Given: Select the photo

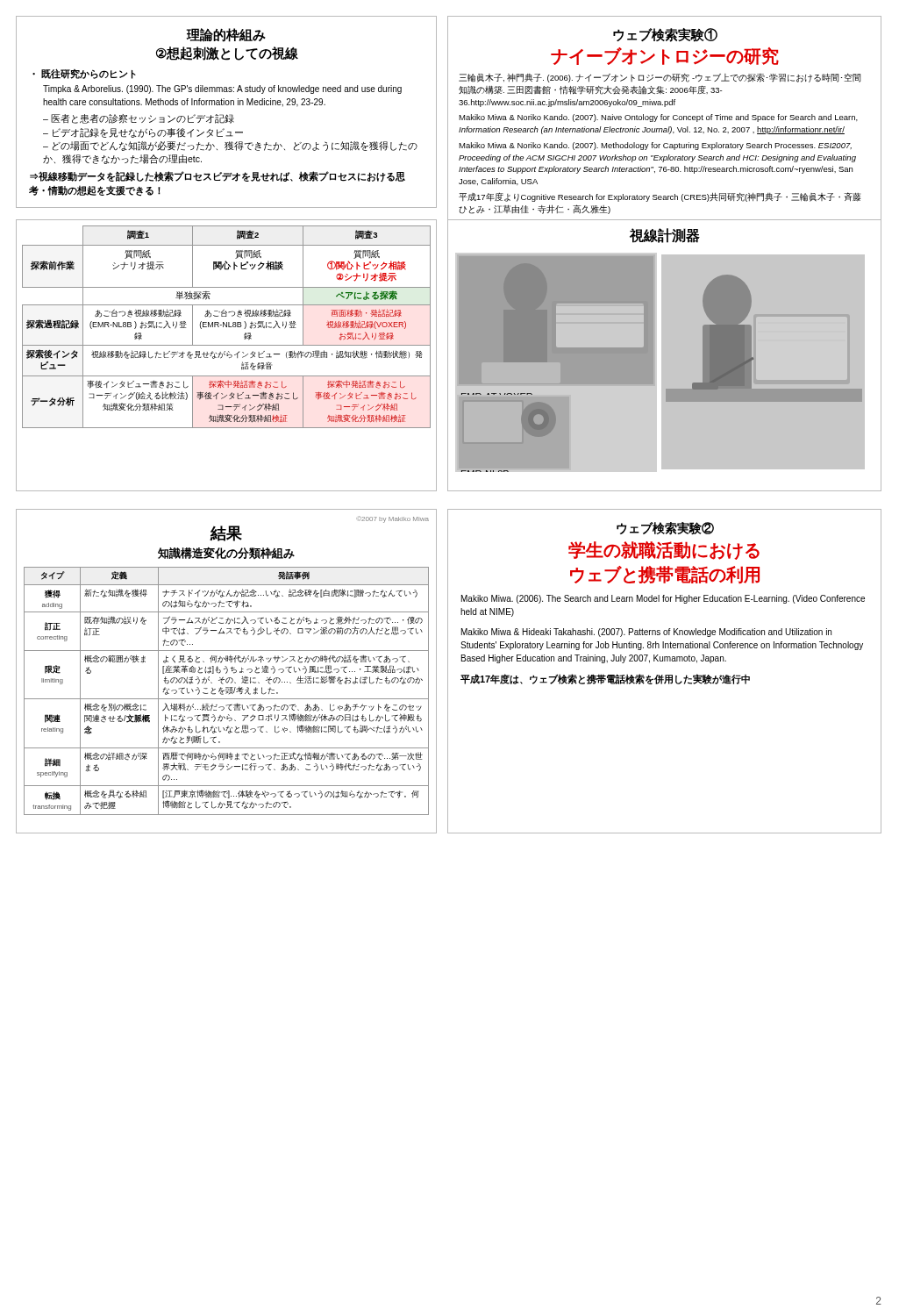Looking at the screenshot, I should [664, 363].
